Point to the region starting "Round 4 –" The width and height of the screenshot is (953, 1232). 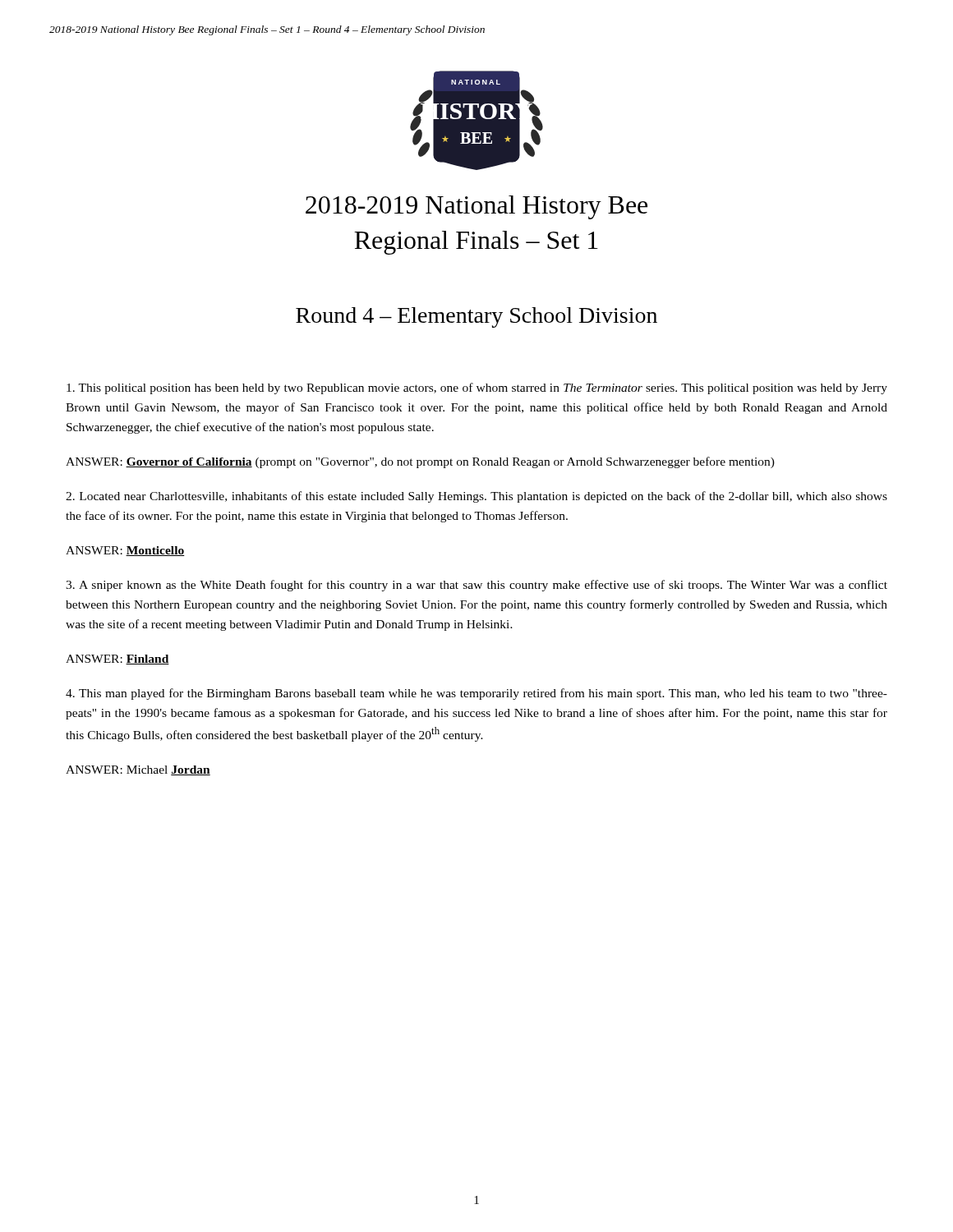pyautogui.click(x=476, y=315)
